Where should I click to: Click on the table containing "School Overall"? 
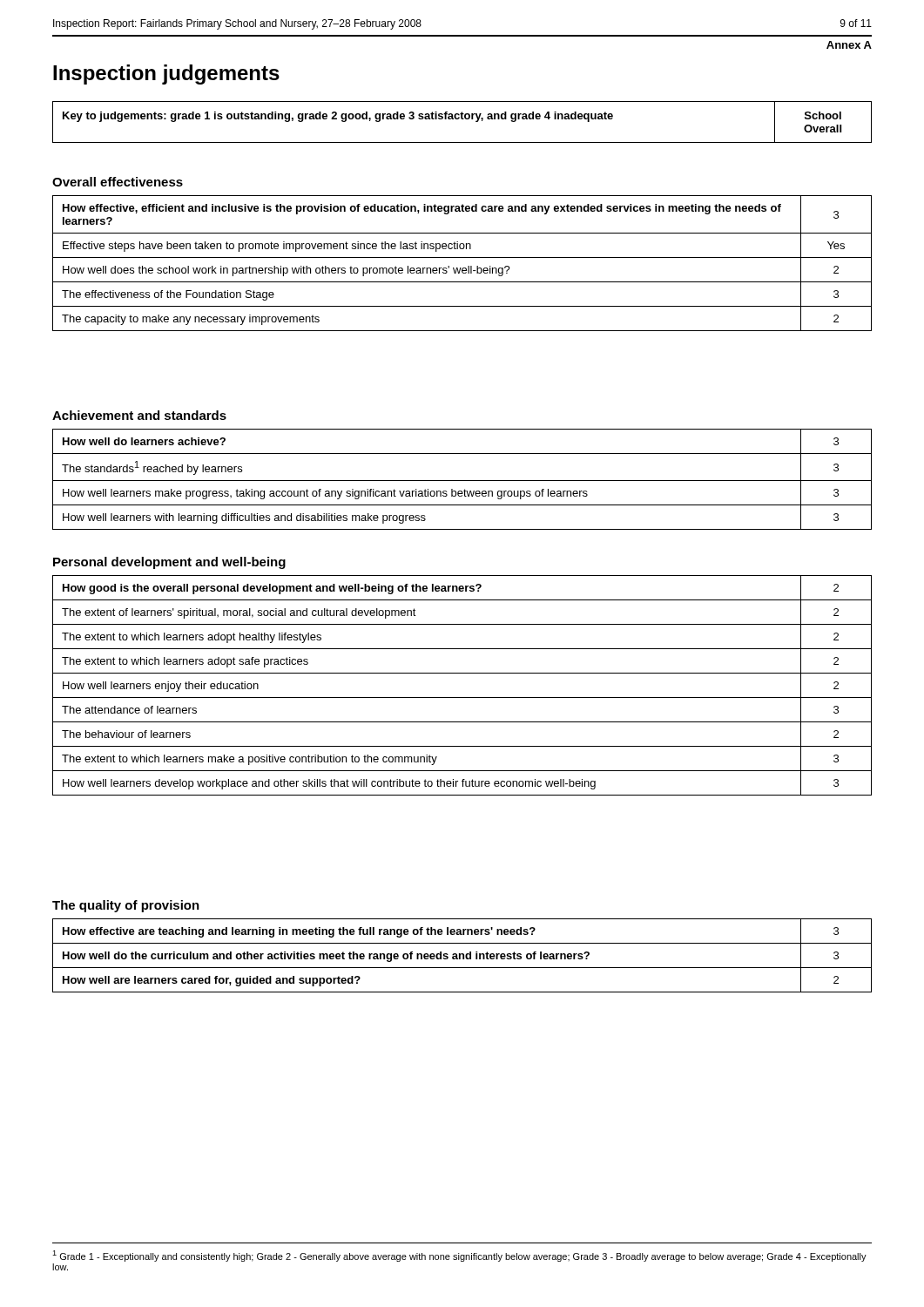[x=462, y=122]
